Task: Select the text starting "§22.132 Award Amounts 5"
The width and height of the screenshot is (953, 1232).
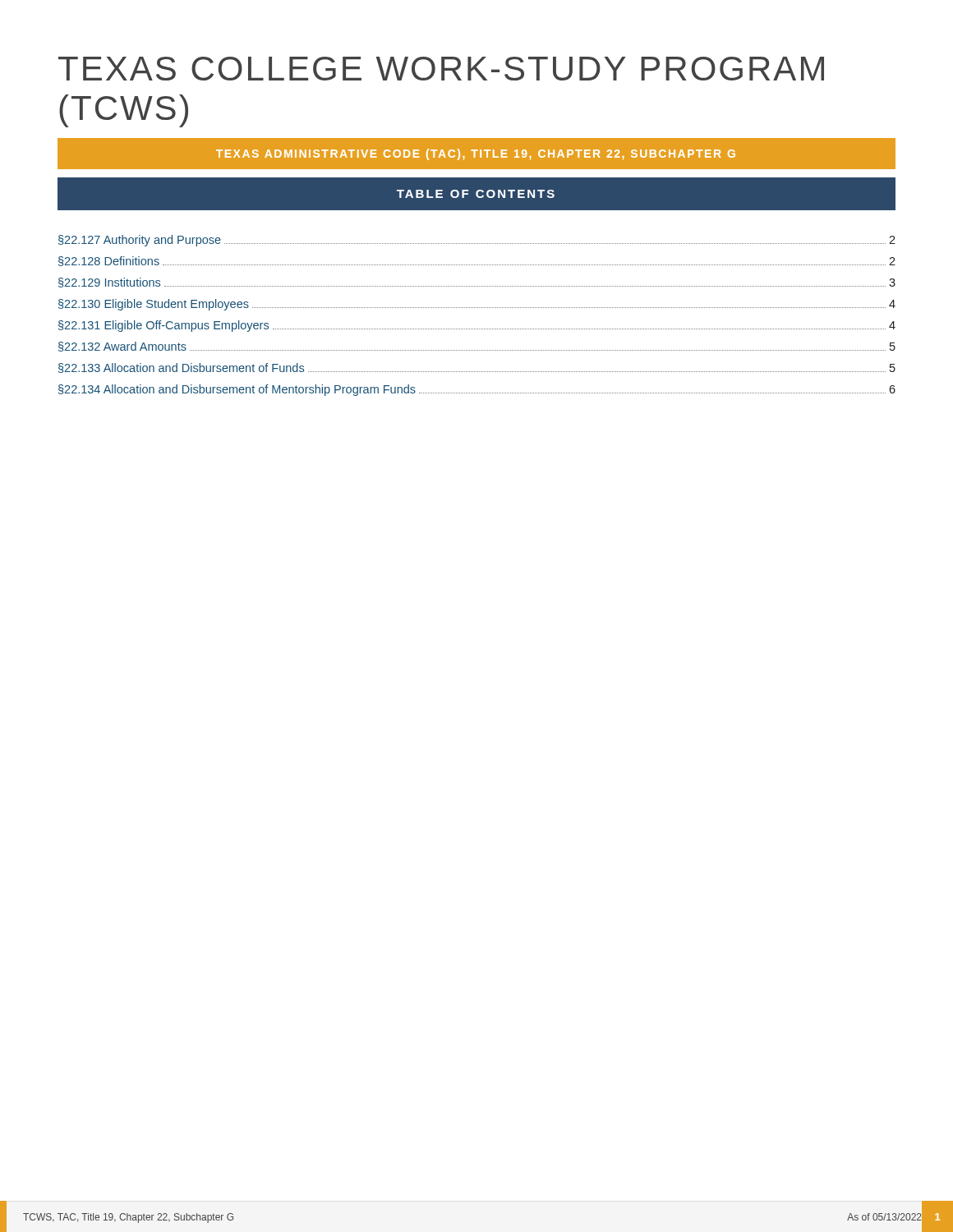Action: point(476,347)
